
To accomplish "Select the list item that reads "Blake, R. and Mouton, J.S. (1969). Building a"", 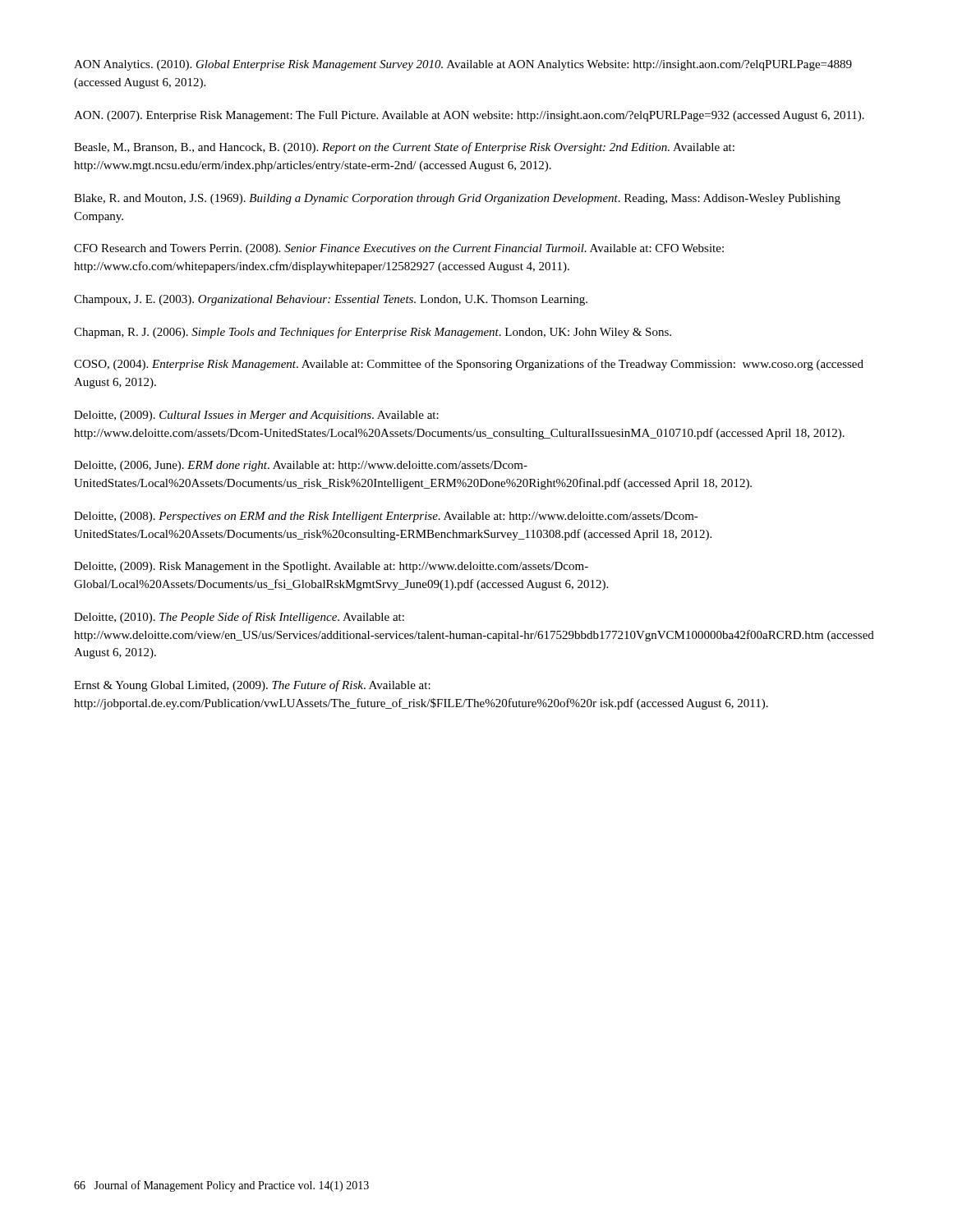I will [x=457, y=207].
